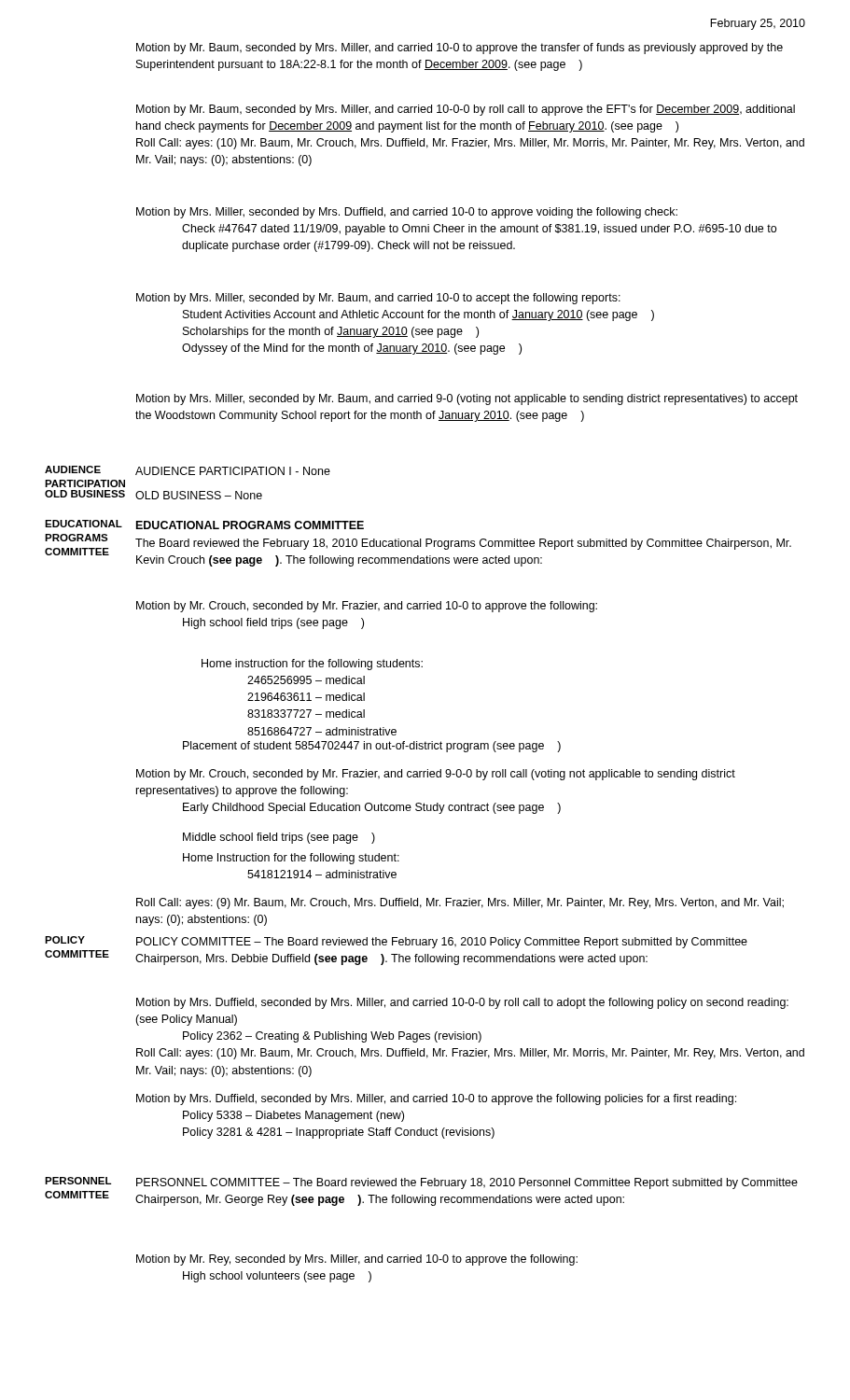This screenshot has height=1400, width=850.
Task: Select the text block containing "Roll Call: ayes: (9) Mr. Baum,"
Action: pyautogui.click(x=460, y=911)
